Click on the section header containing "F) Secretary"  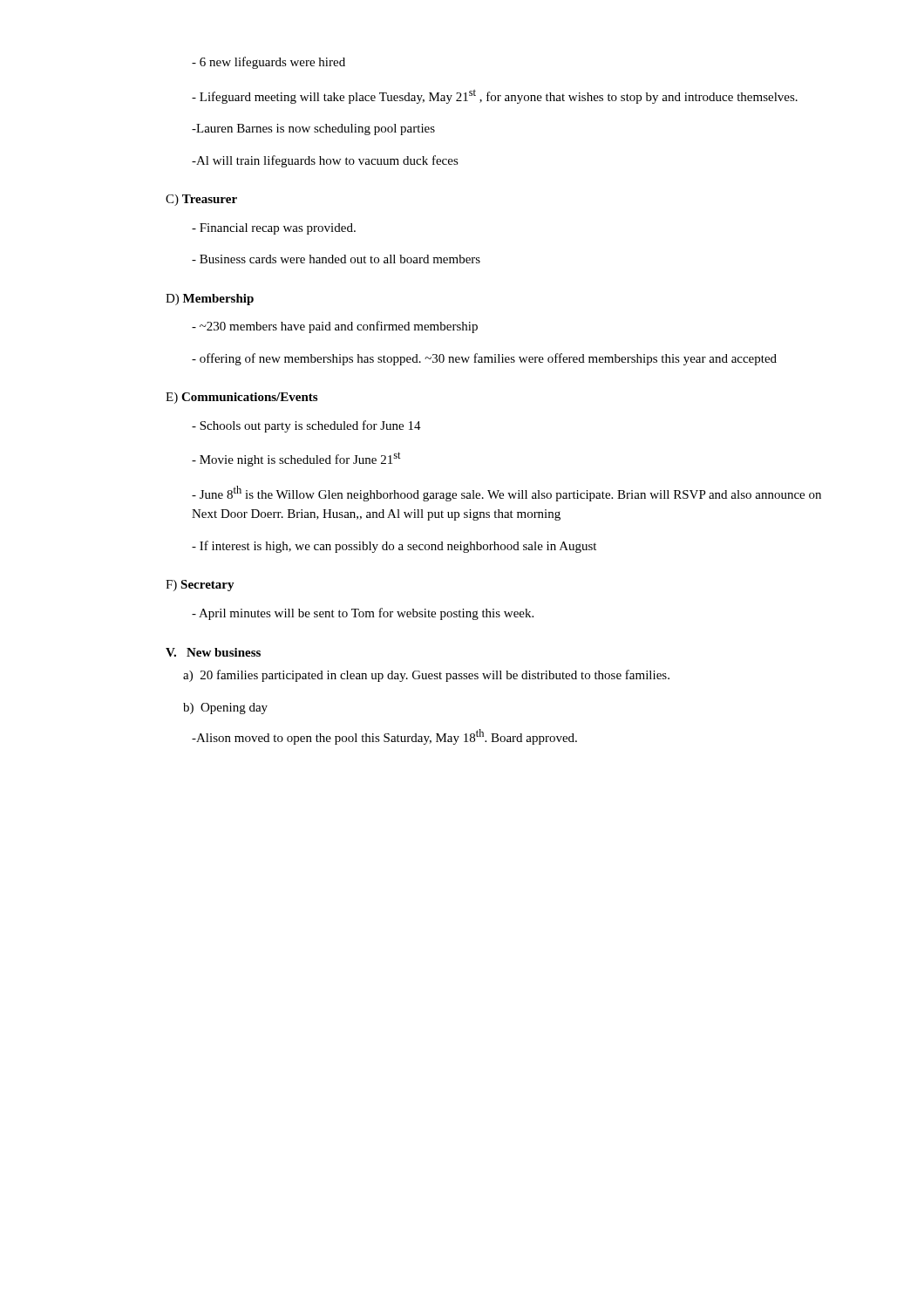(x=200, y=584)
